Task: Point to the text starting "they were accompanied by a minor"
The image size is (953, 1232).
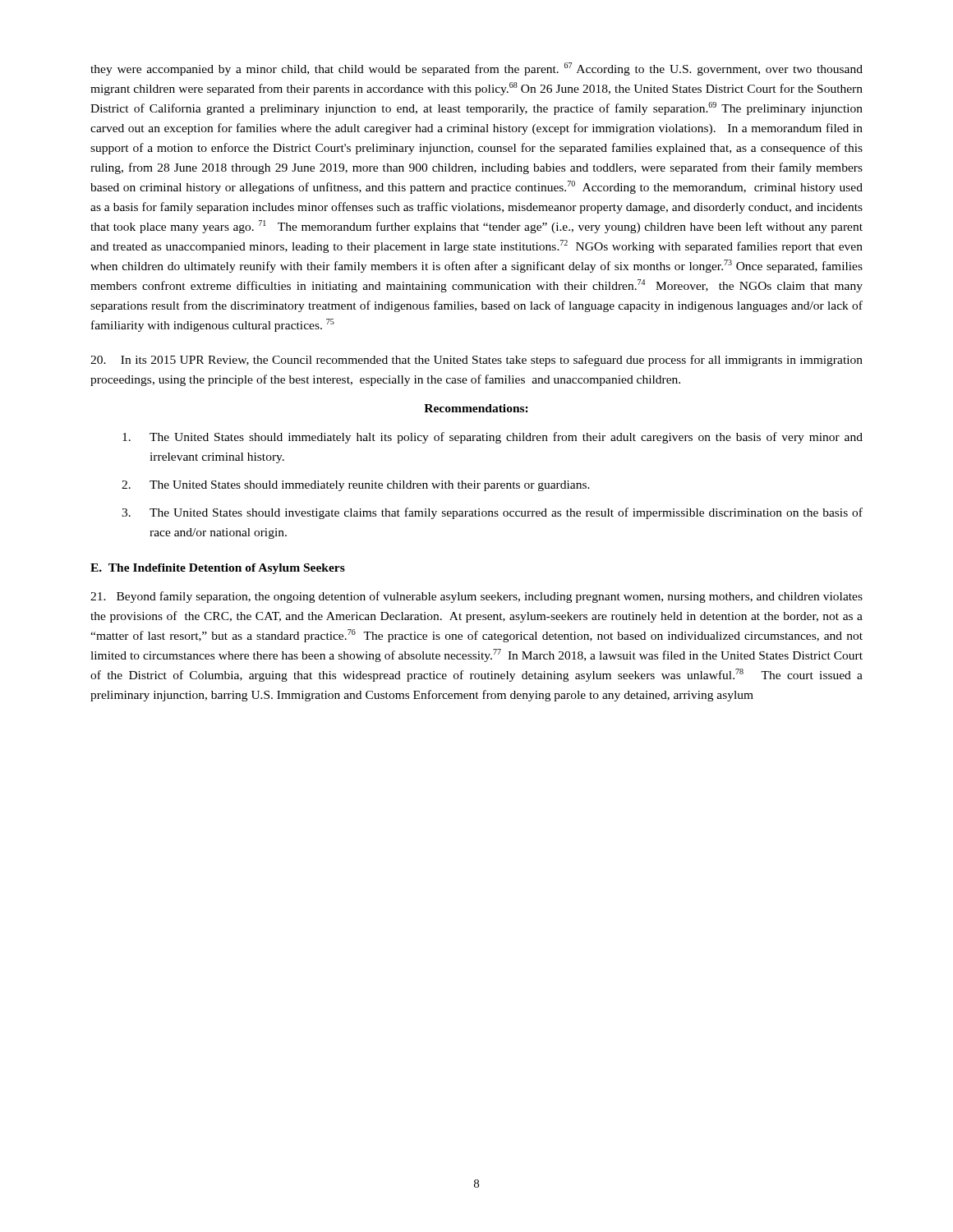Action: (476, 196)
